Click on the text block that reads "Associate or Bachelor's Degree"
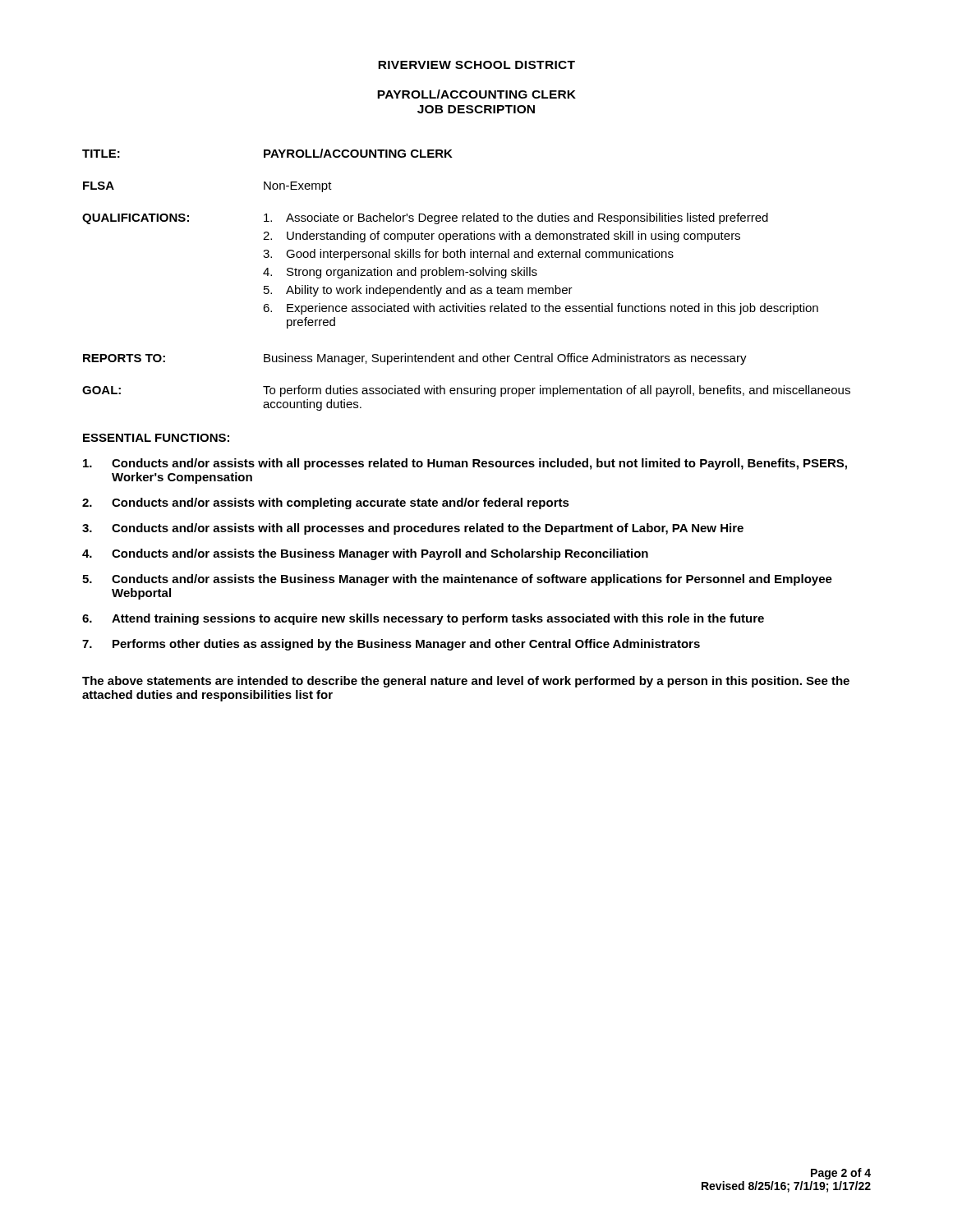This screenshot has height=1232, width=953. click(x=567, y=269)
